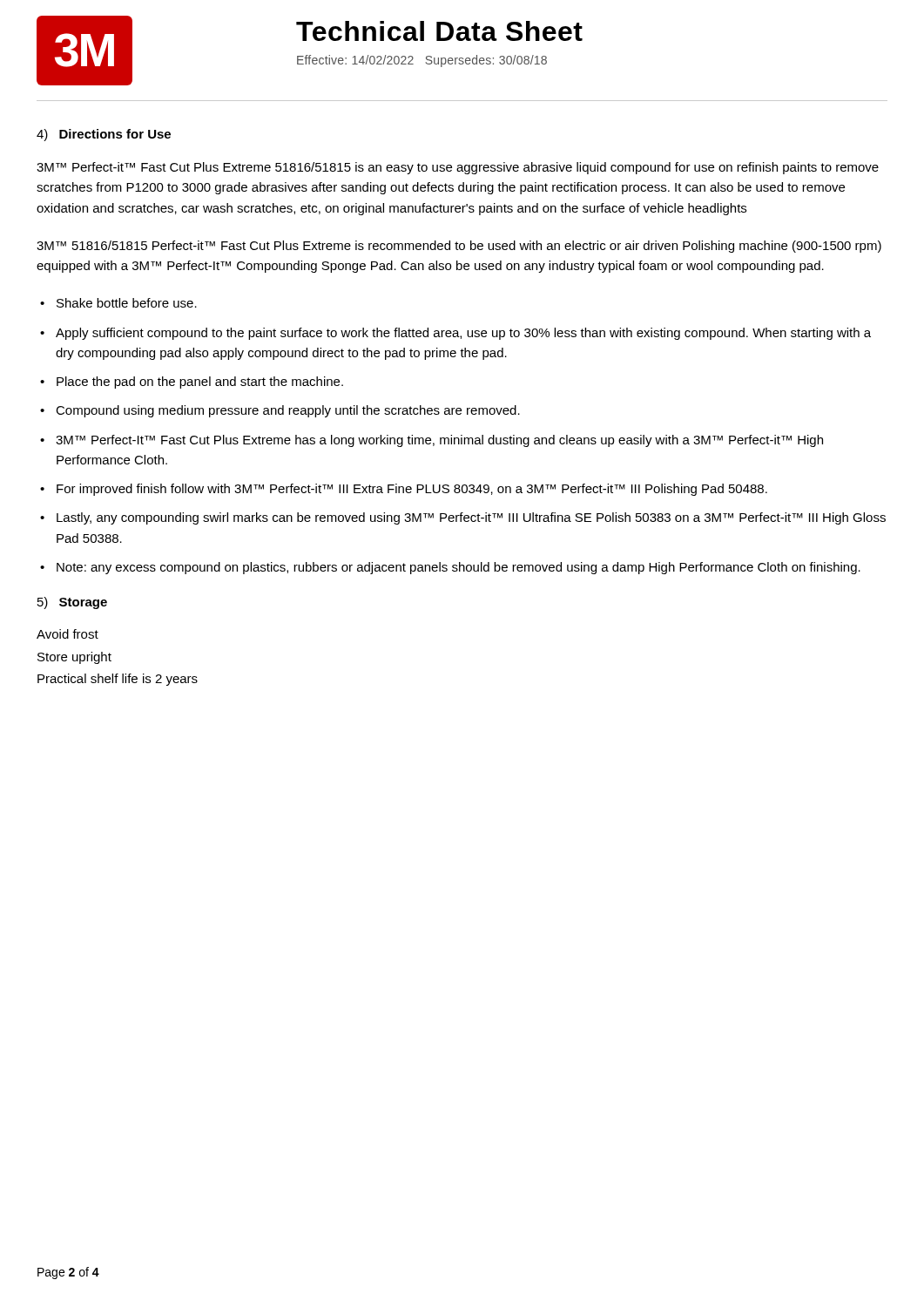Locate a logo
The width and height of the screenshot is (924, 1307).
(x=84, y=51)
